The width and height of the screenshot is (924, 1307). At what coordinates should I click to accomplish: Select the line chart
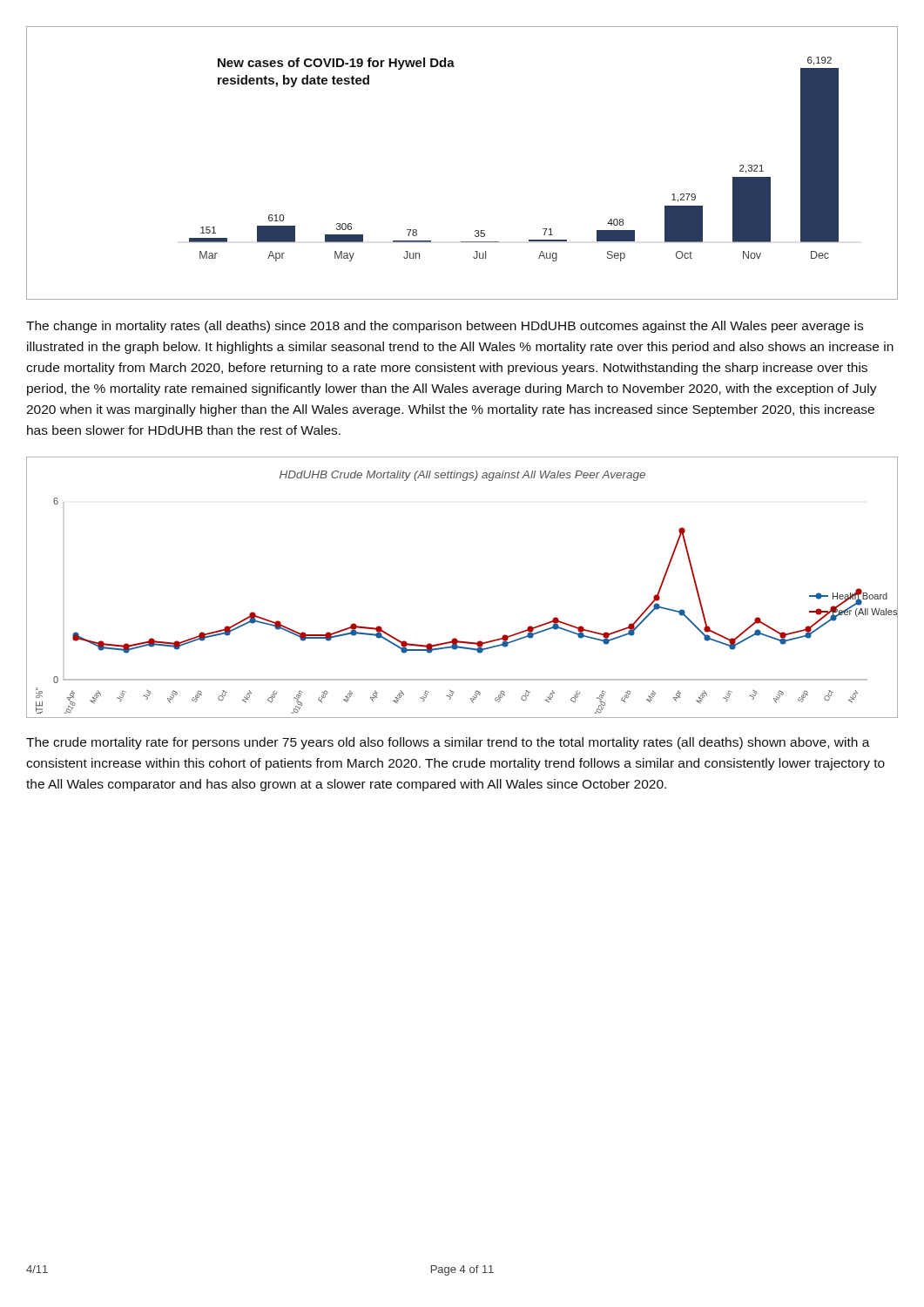click(x=462, y=587)
